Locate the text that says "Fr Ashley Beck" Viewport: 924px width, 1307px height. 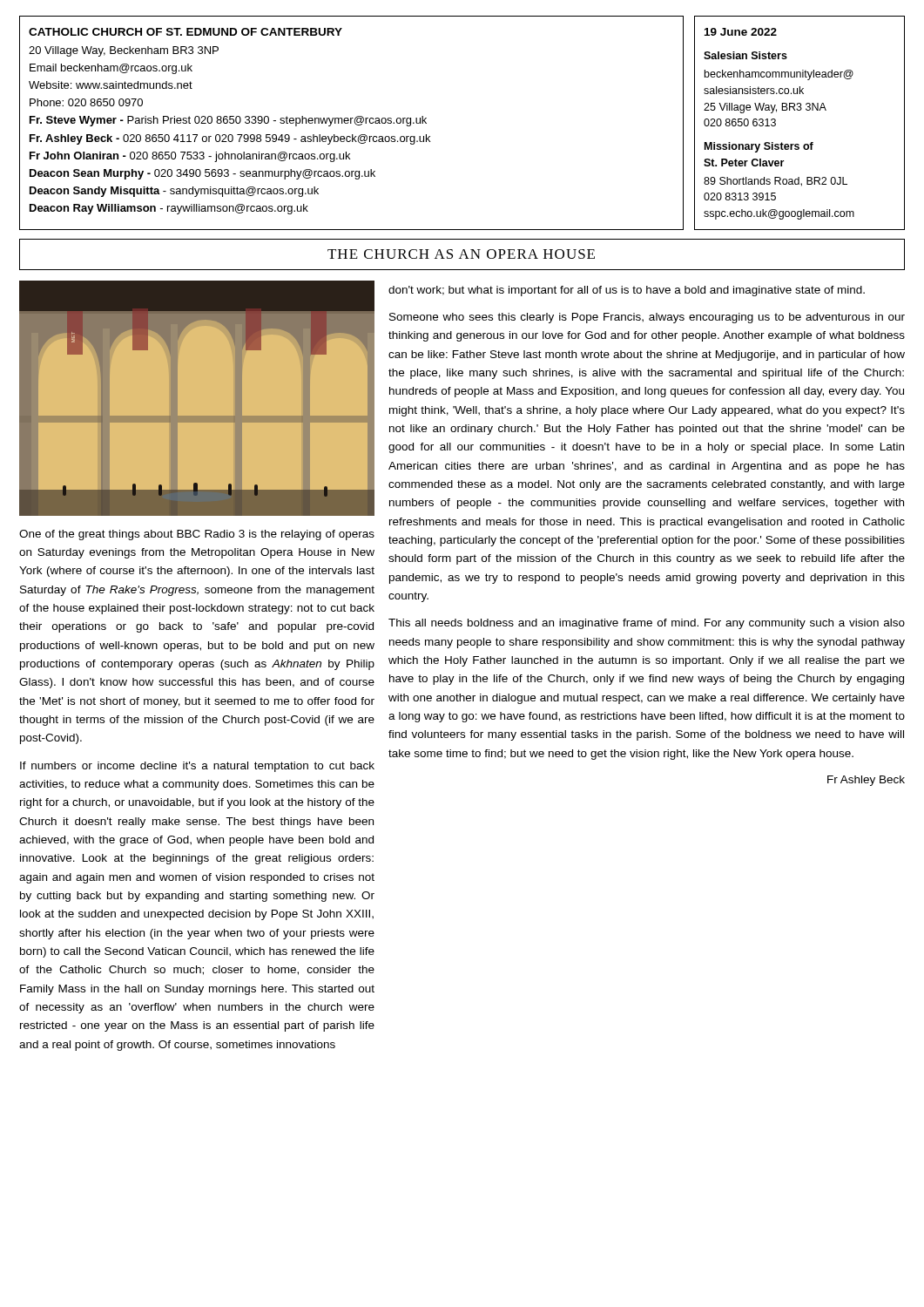coord(866,779)
